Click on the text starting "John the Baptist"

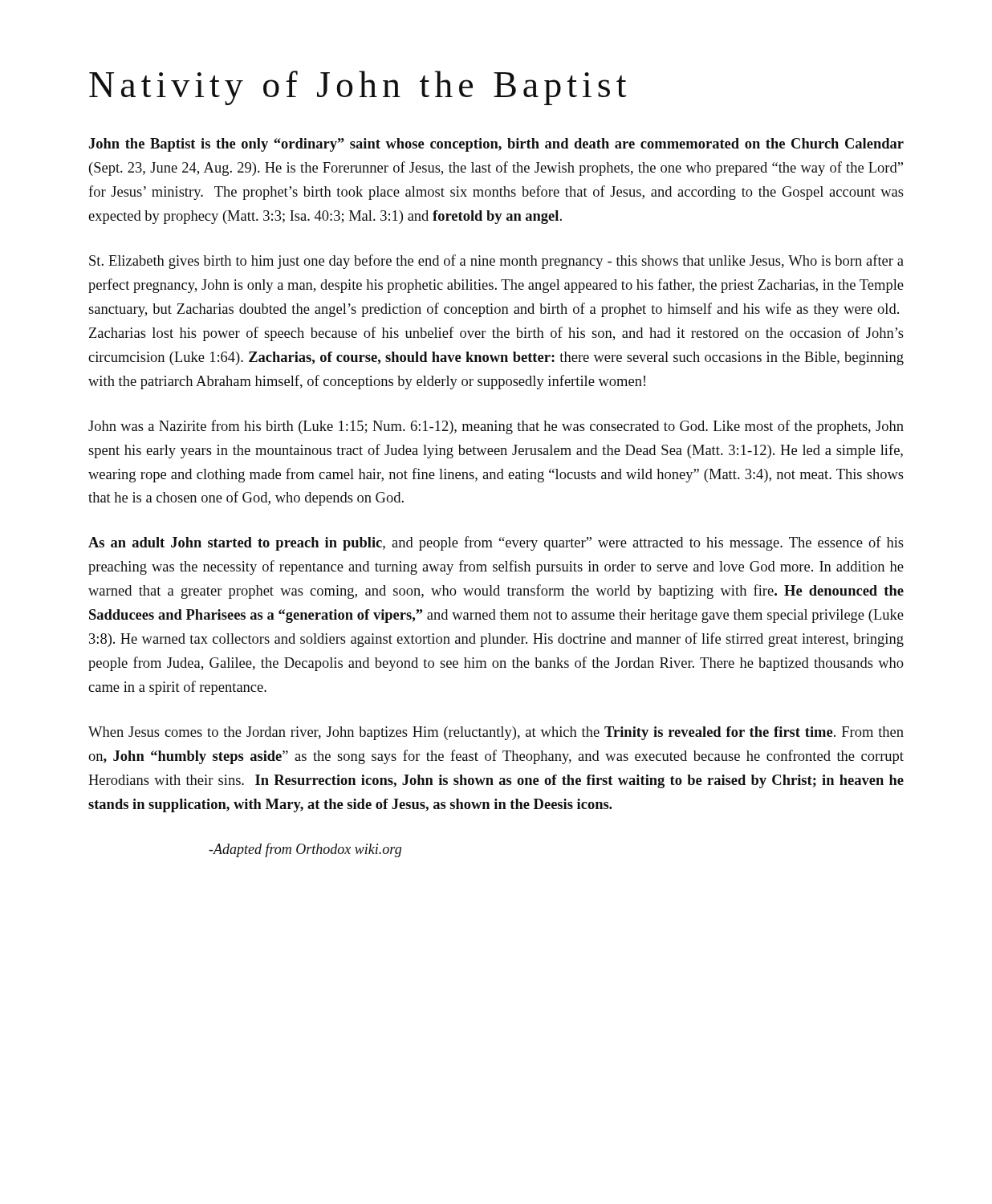[496, 180]
